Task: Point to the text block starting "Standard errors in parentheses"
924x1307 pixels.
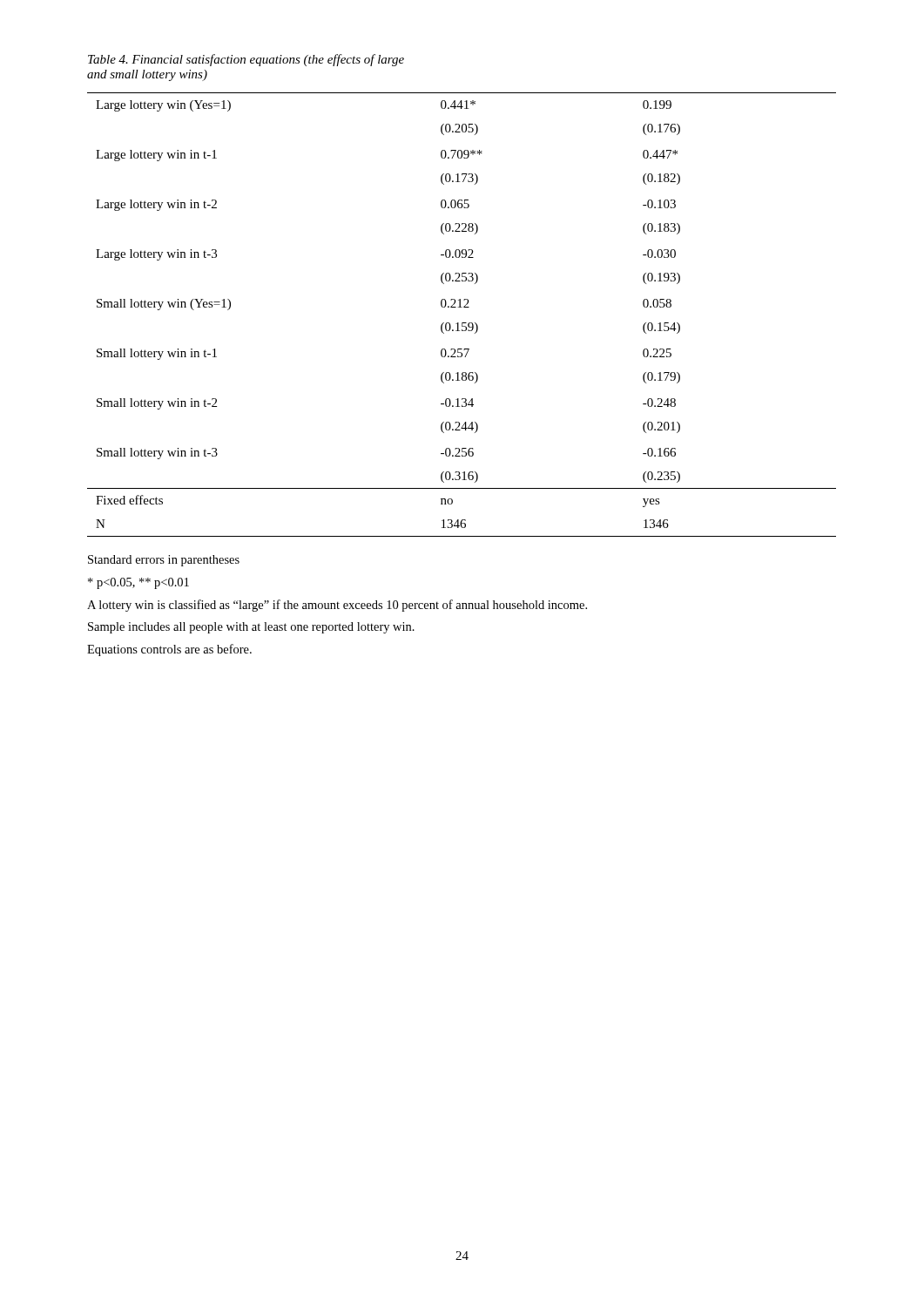Action: coord(163,559)
